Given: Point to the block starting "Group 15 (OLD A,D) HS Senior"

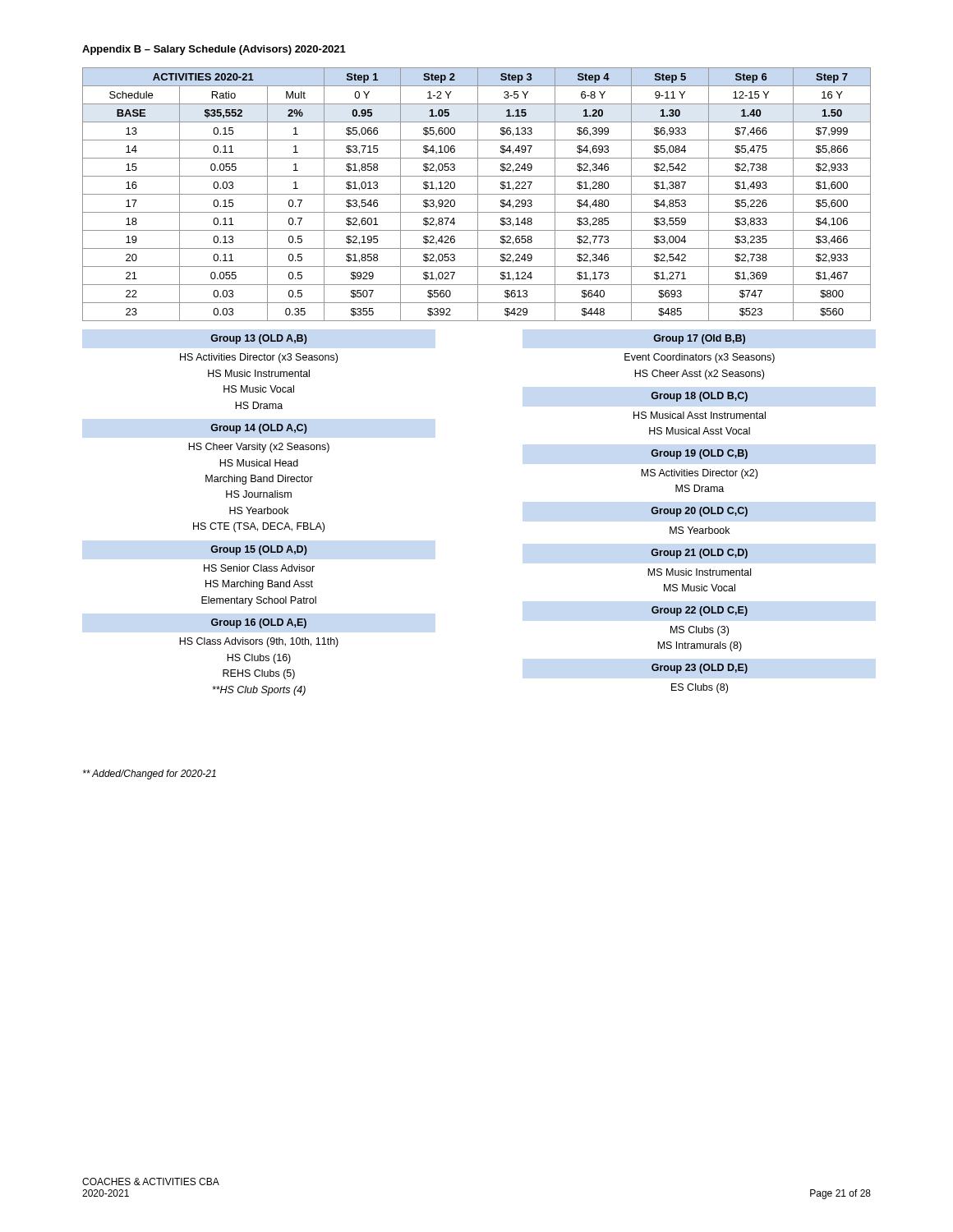Looking at the screenshot, I should point(259,574).
